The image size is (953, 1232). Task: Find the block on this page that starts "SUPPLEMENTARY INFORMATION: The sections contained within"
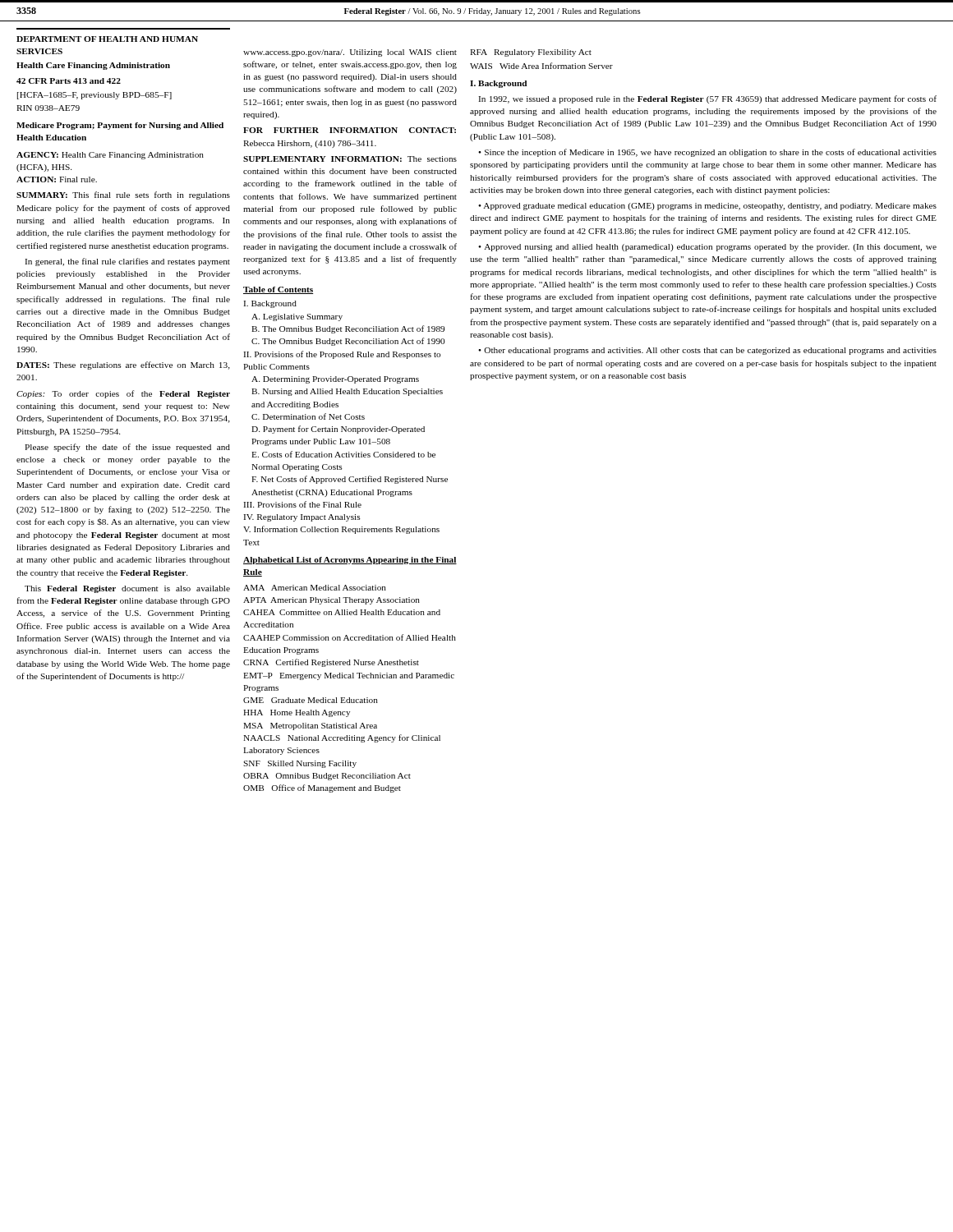pos(350,215)
